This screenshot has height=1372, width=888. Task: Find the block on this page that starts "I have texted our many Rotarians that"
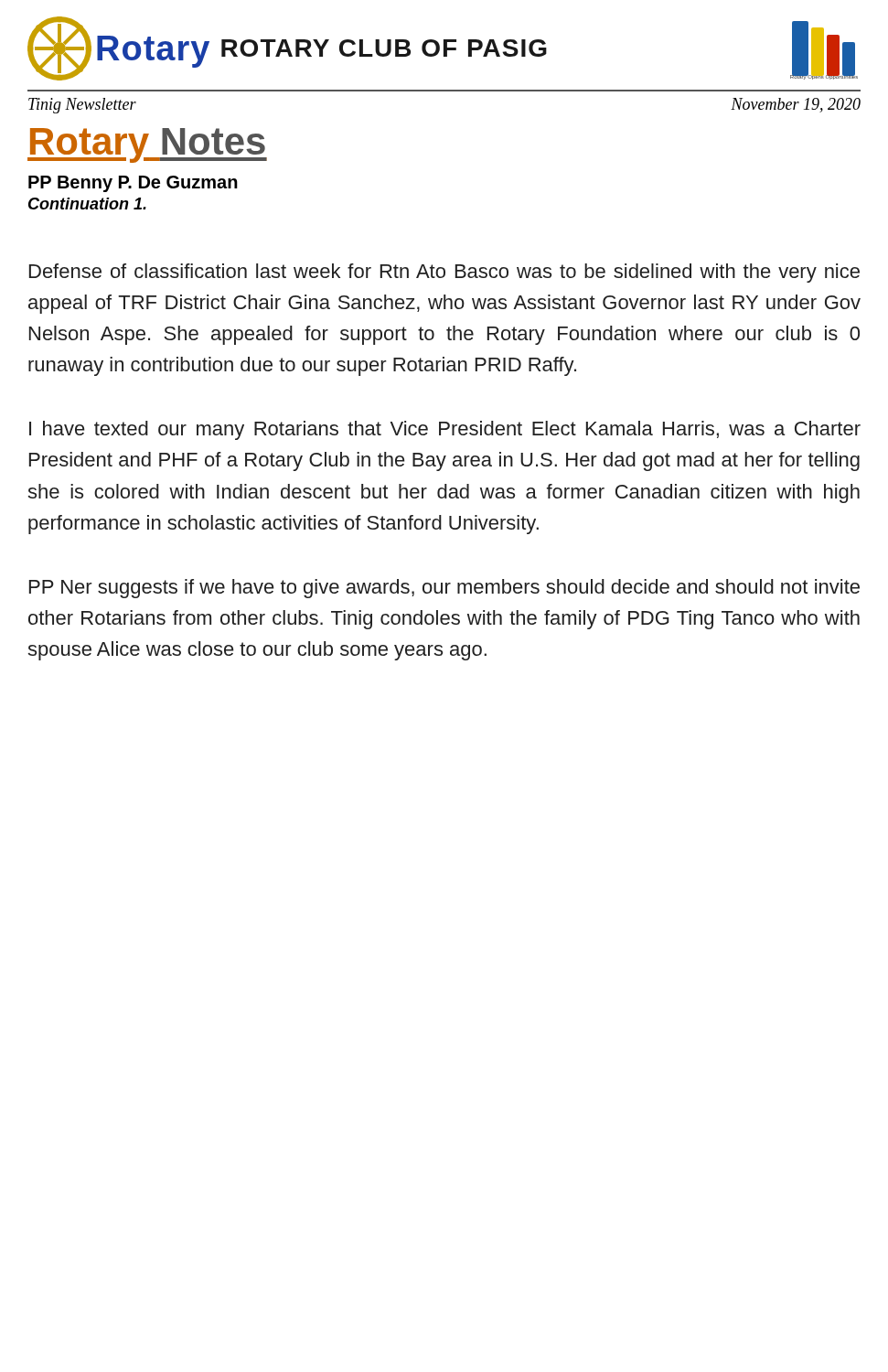click(x=444, y=476)
